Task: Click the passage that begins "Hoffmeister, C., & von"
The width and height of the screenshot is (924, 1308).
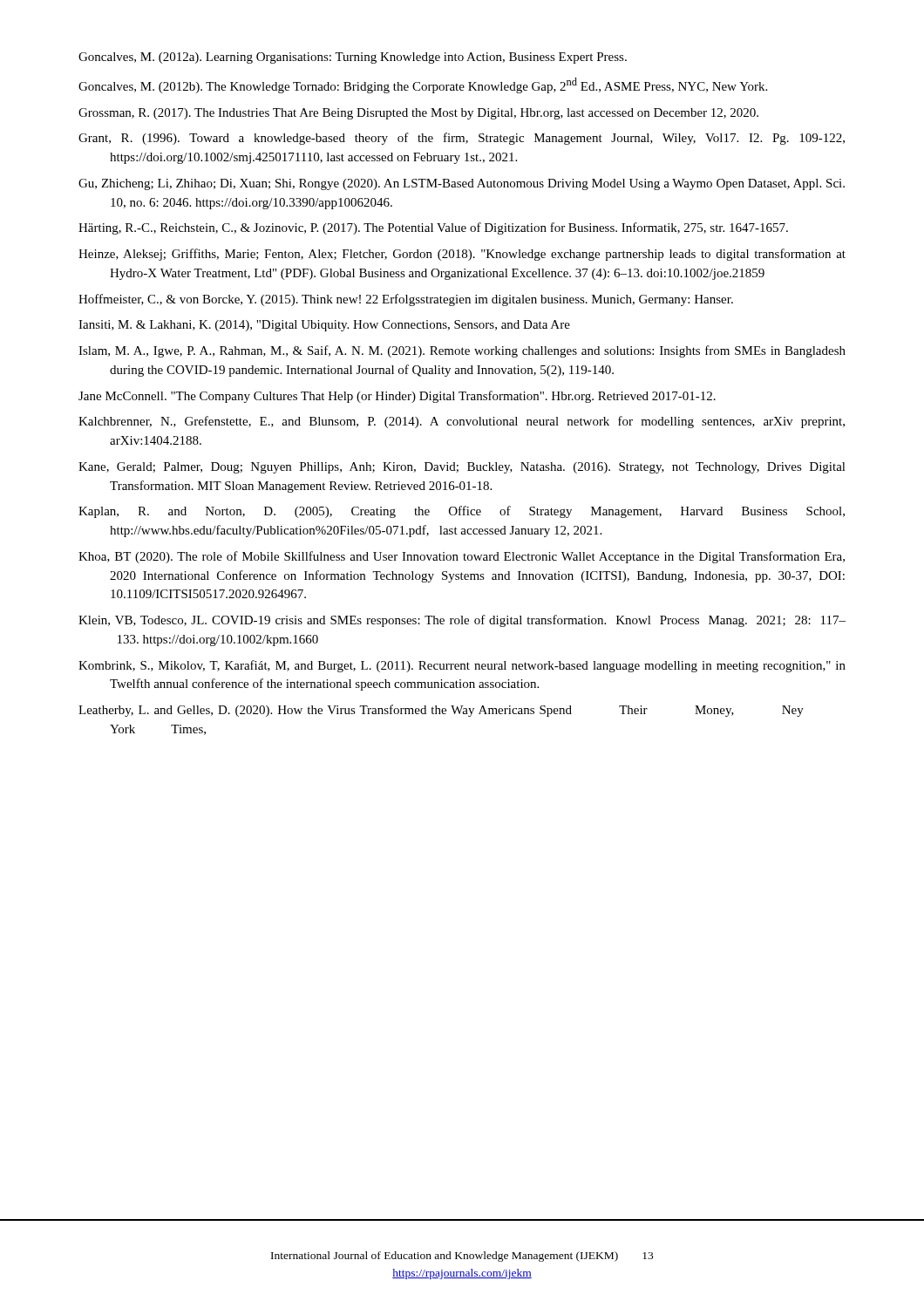Action: pyautogui.click(x=406, y=299)
